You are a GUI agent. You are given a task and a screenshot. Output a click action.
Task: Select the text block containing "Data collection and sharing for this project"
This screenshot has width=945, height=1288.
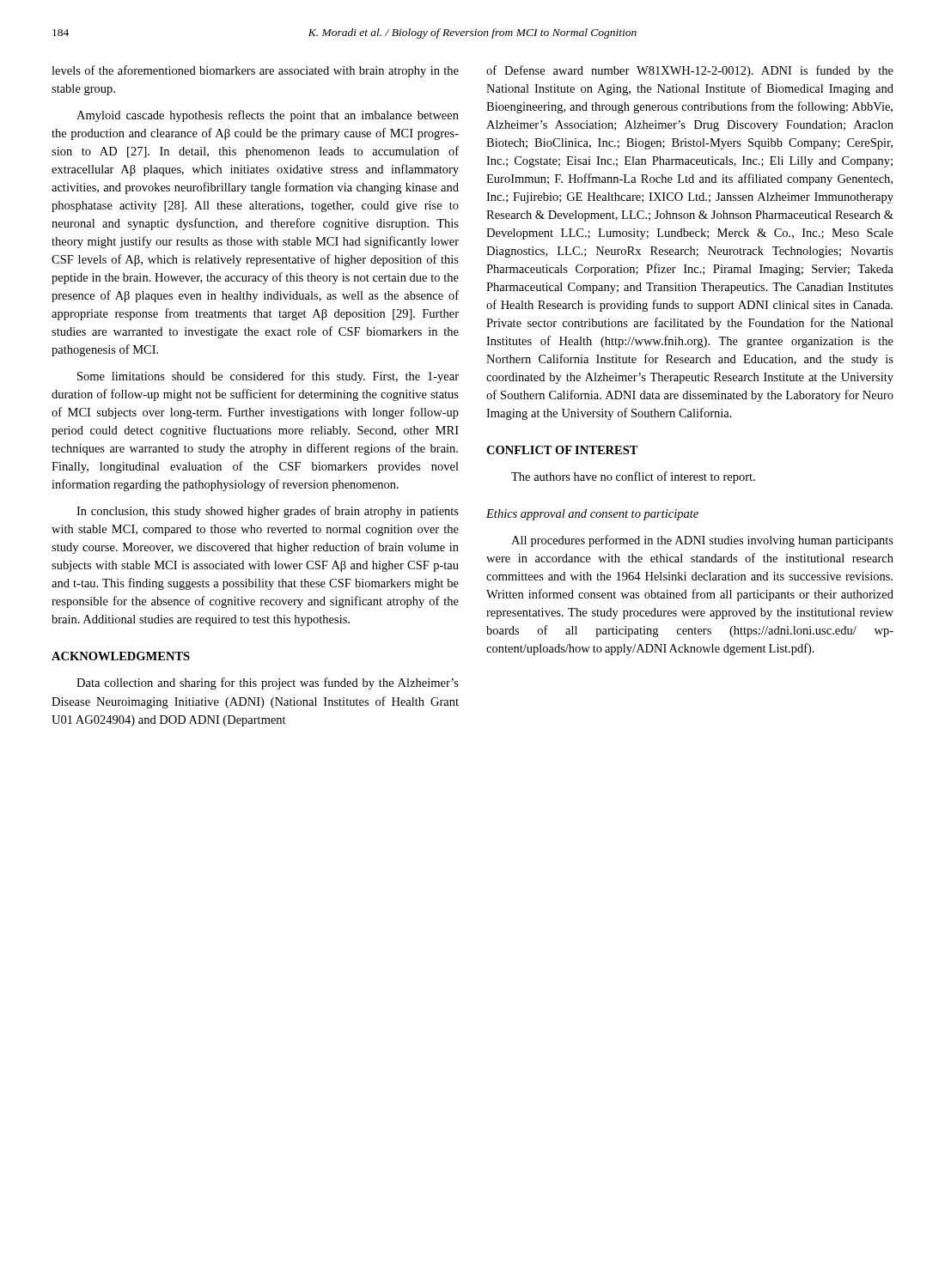[255, 702]
